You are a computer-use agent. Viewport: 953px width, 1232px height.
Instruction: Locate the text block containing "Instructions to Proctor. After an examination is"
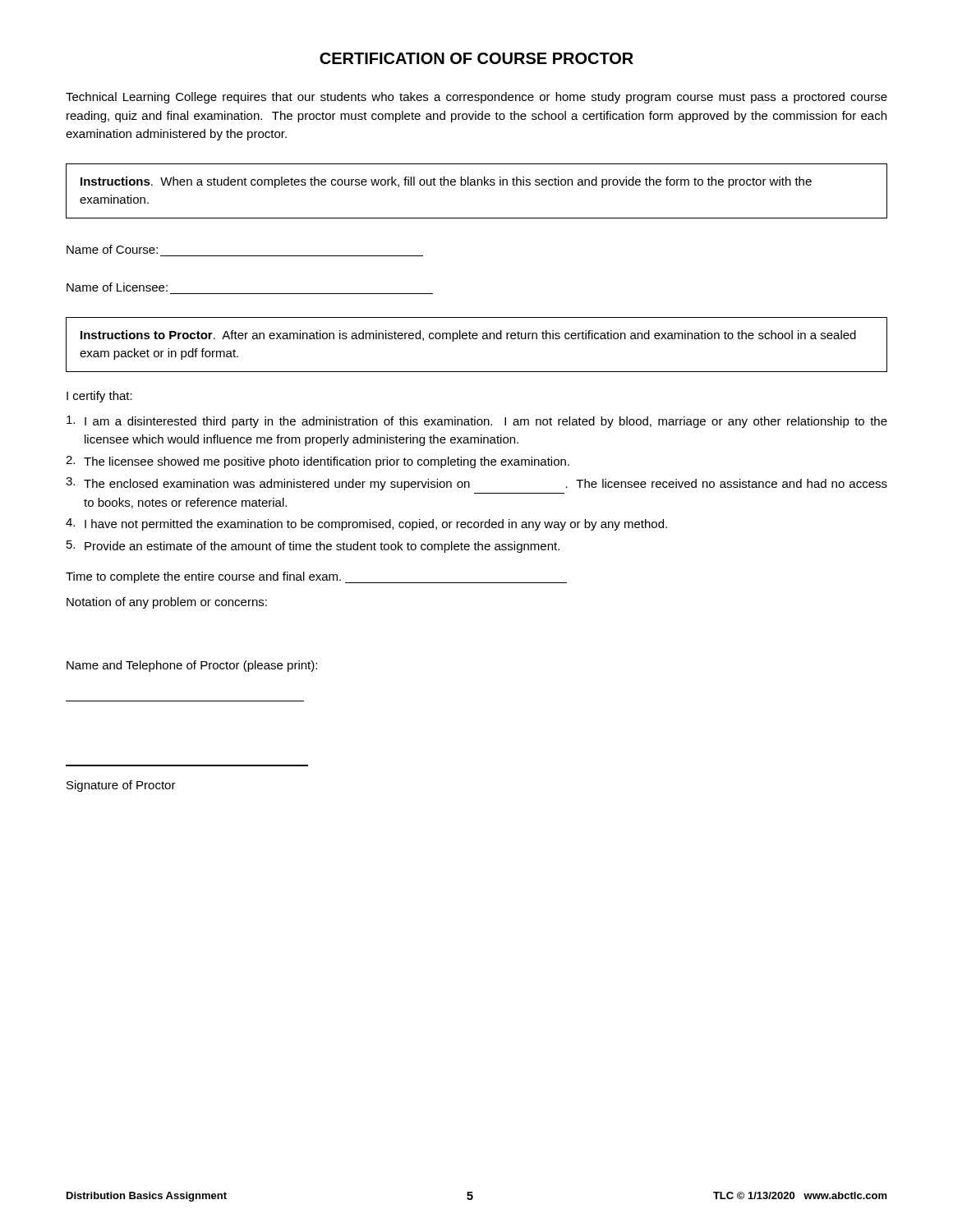click(x=468, y=344)
